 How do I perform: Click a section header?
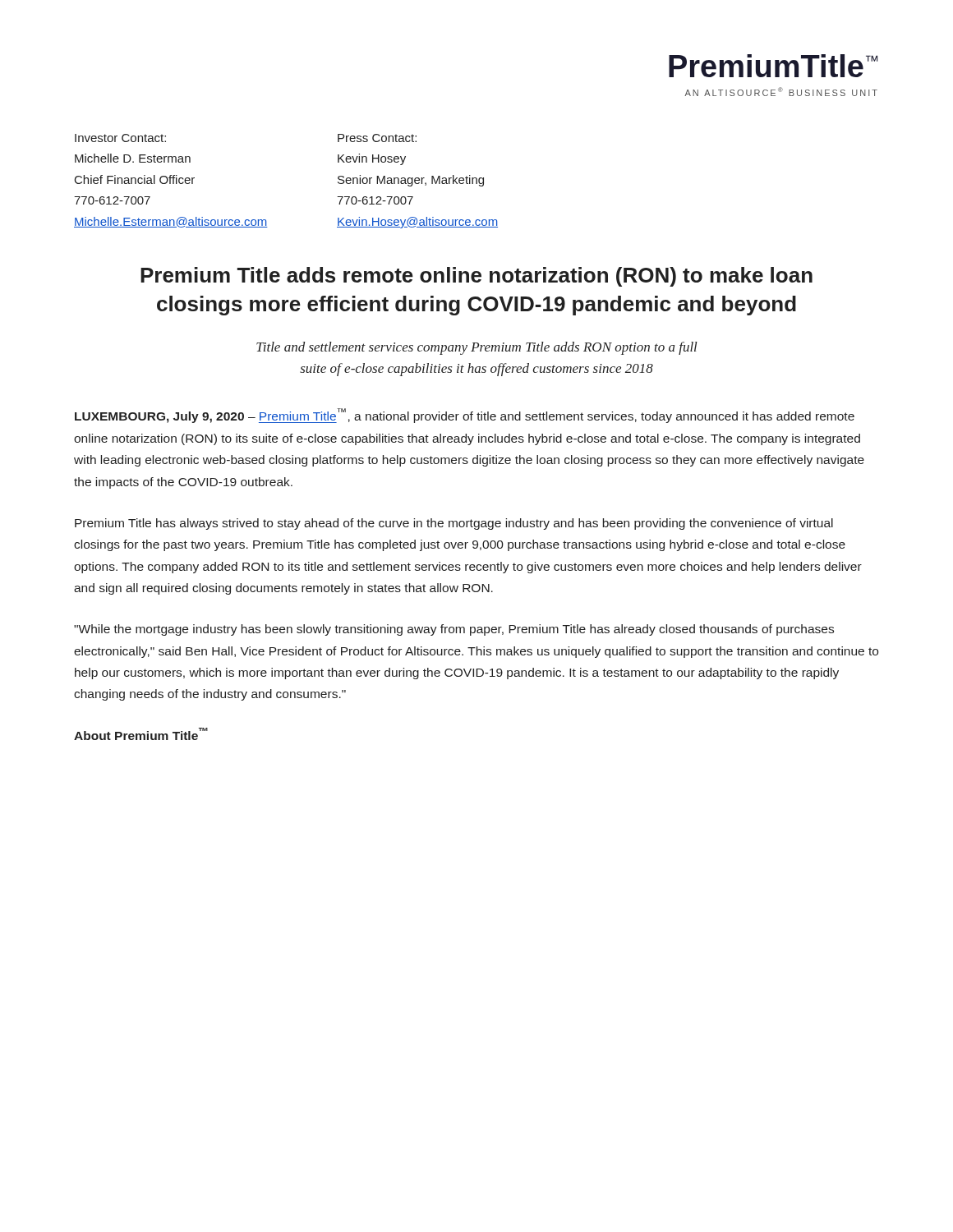(x=141, y=734)
